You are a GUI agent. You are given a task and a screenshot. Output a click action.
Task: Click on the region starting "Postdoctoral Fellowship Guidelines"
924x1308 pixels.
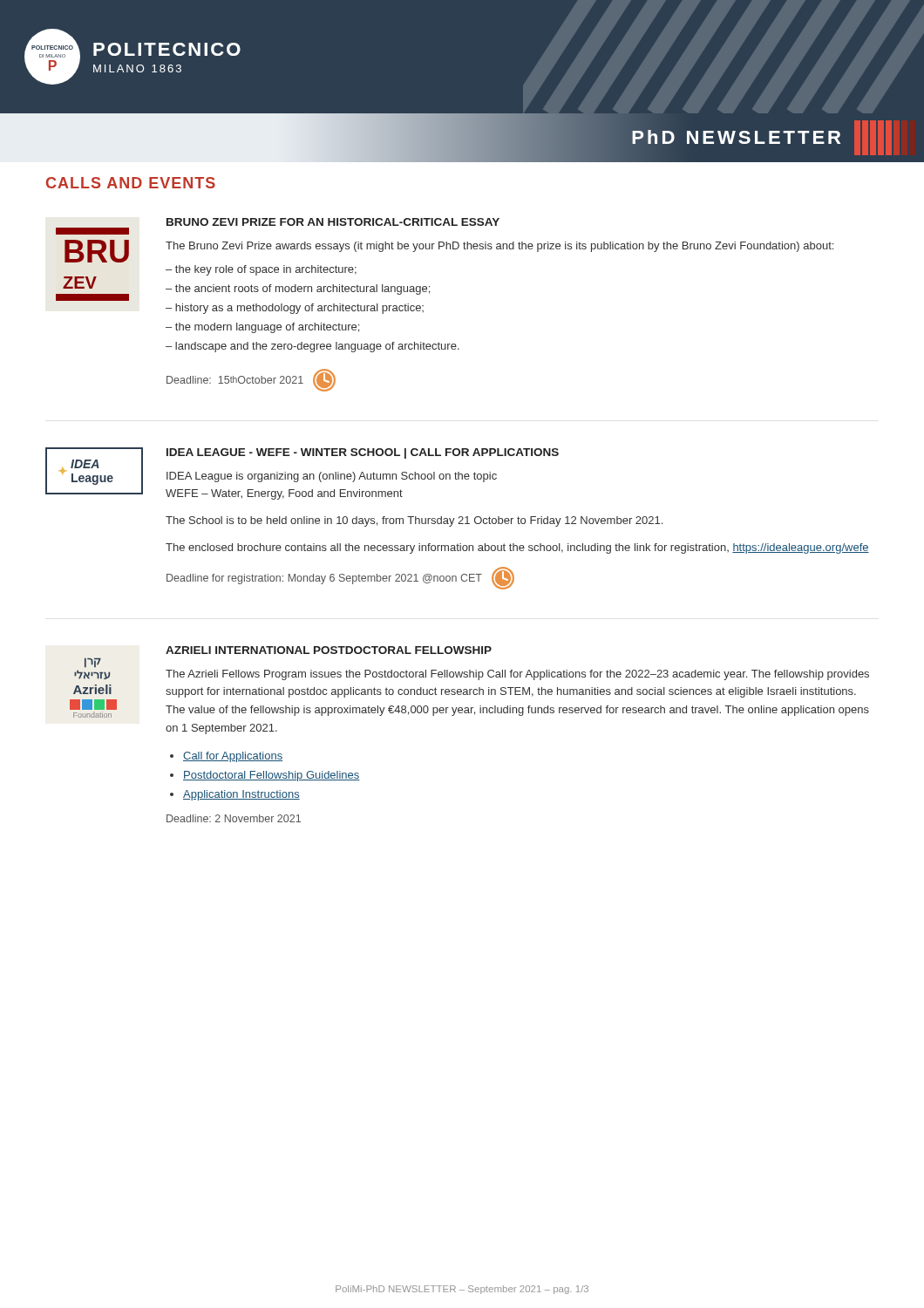(271, 775)
